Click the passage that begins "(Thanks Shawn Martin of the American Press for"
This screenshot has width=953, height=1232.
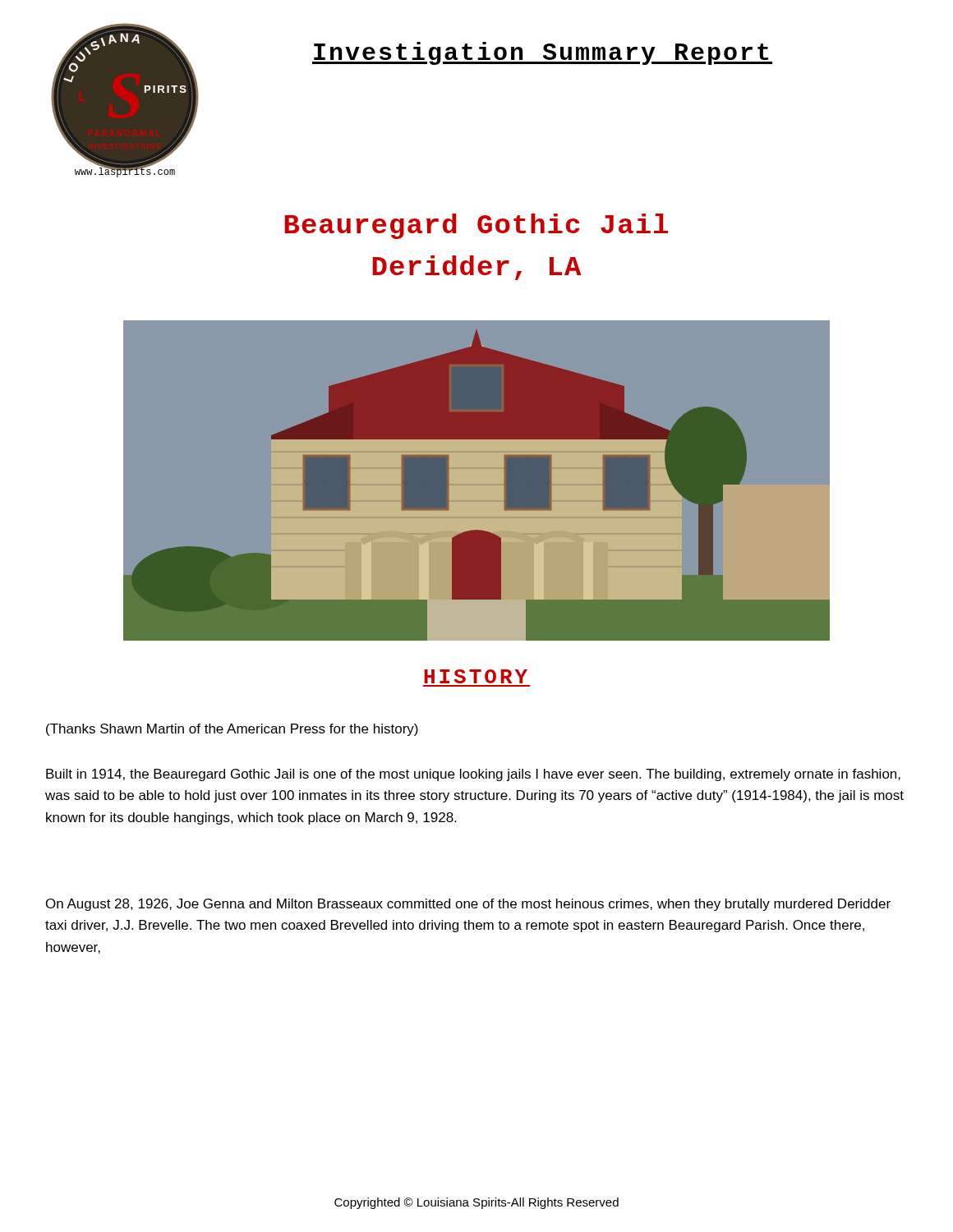(232, 729)
